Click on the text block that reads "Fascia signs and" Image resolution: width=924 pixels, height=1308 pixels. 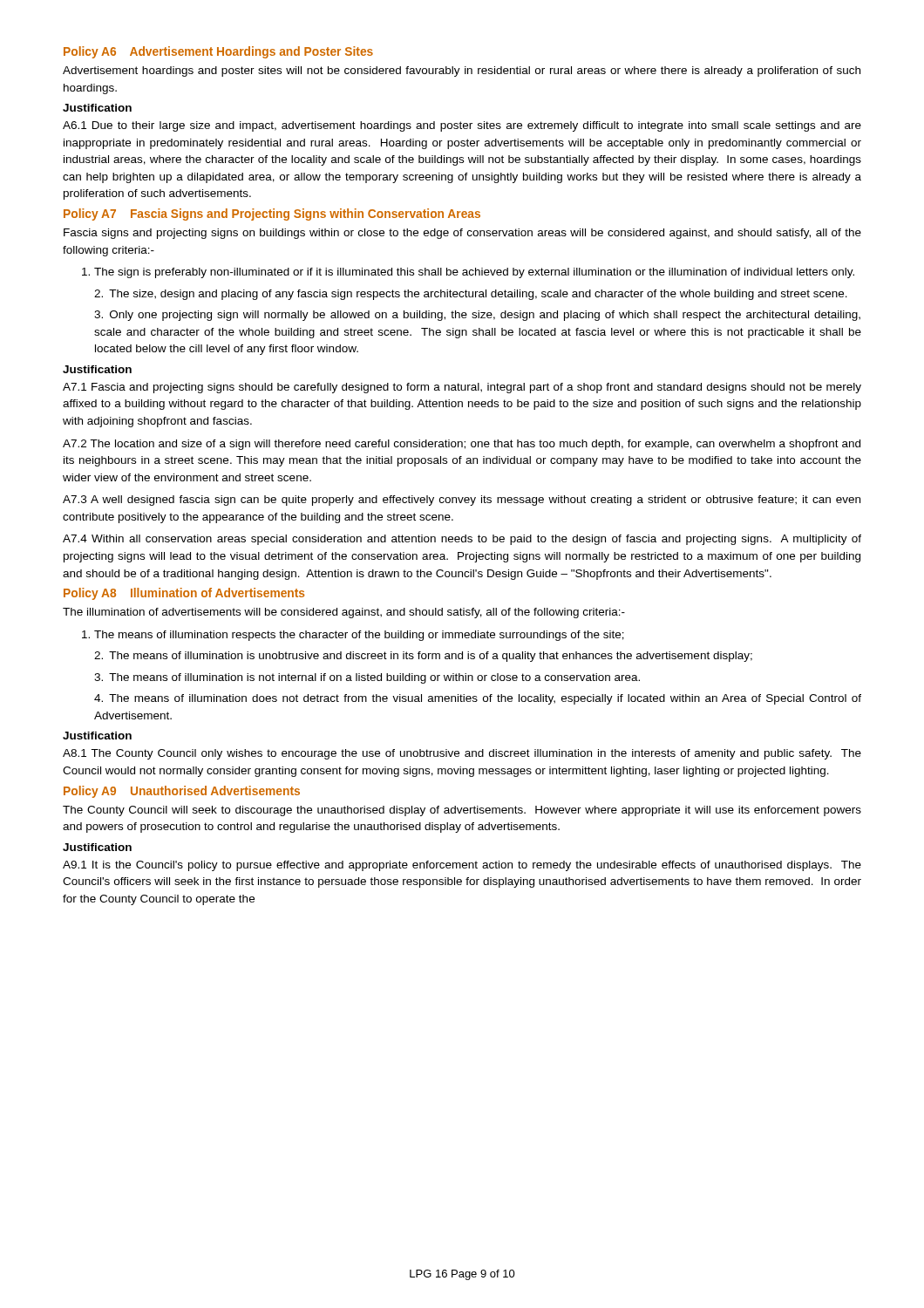click(x=462, y=241)
